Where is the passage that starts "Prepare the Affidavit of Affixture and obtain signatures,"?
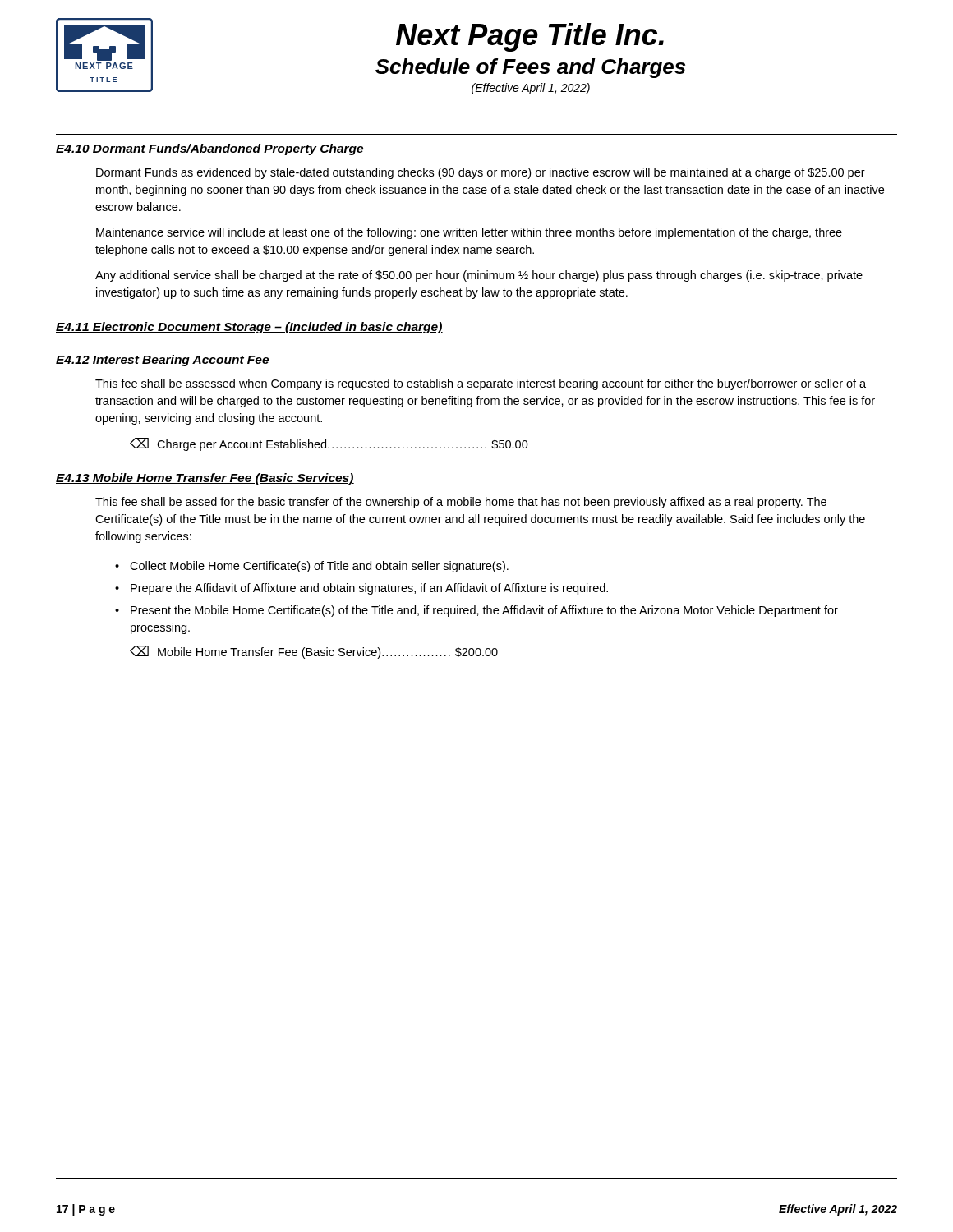953x1232 pixels. [x=369, y=588]
